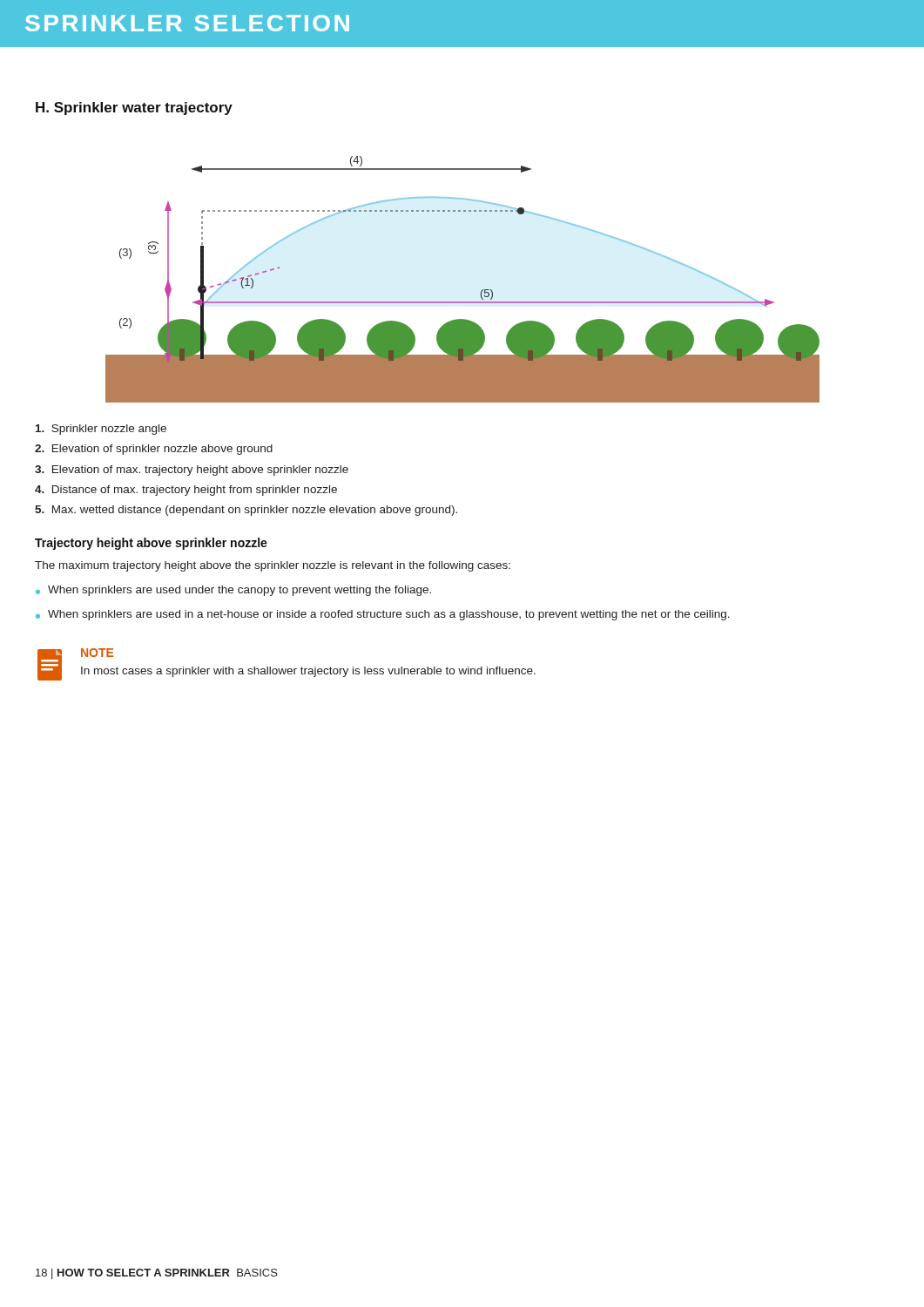Image resolution: width=924 pixels, height=1307 pixels.
Task: Point to the text starting "• When sprinklers are used under the canopy"
Action: point(233,592)
